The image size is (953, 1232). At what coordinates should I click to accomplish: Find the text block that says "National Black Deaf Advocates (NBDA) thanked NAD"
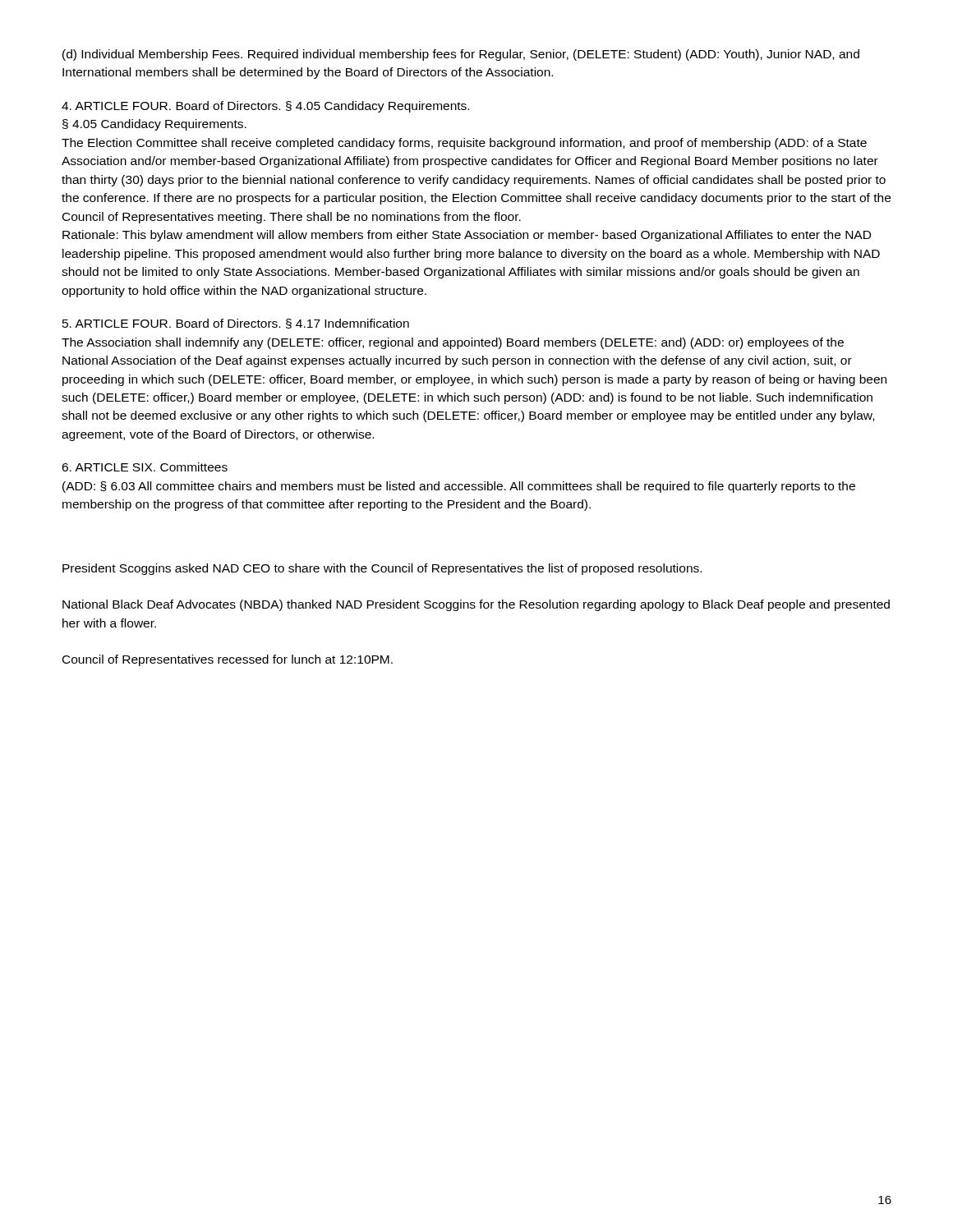click(476, 613)
